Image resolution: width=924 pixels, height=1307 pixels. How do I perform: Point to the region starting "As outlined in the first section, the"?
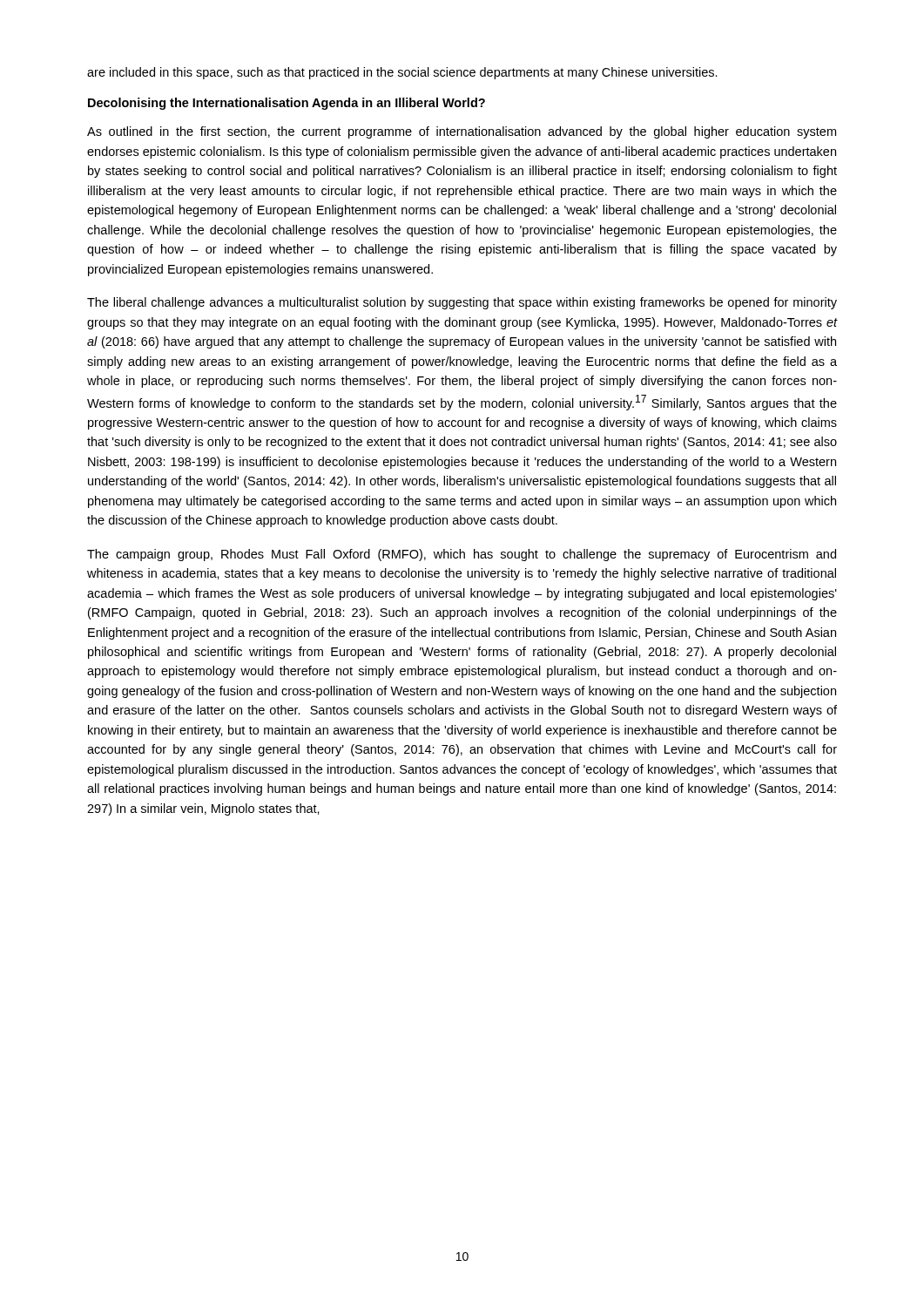(462, 200)
